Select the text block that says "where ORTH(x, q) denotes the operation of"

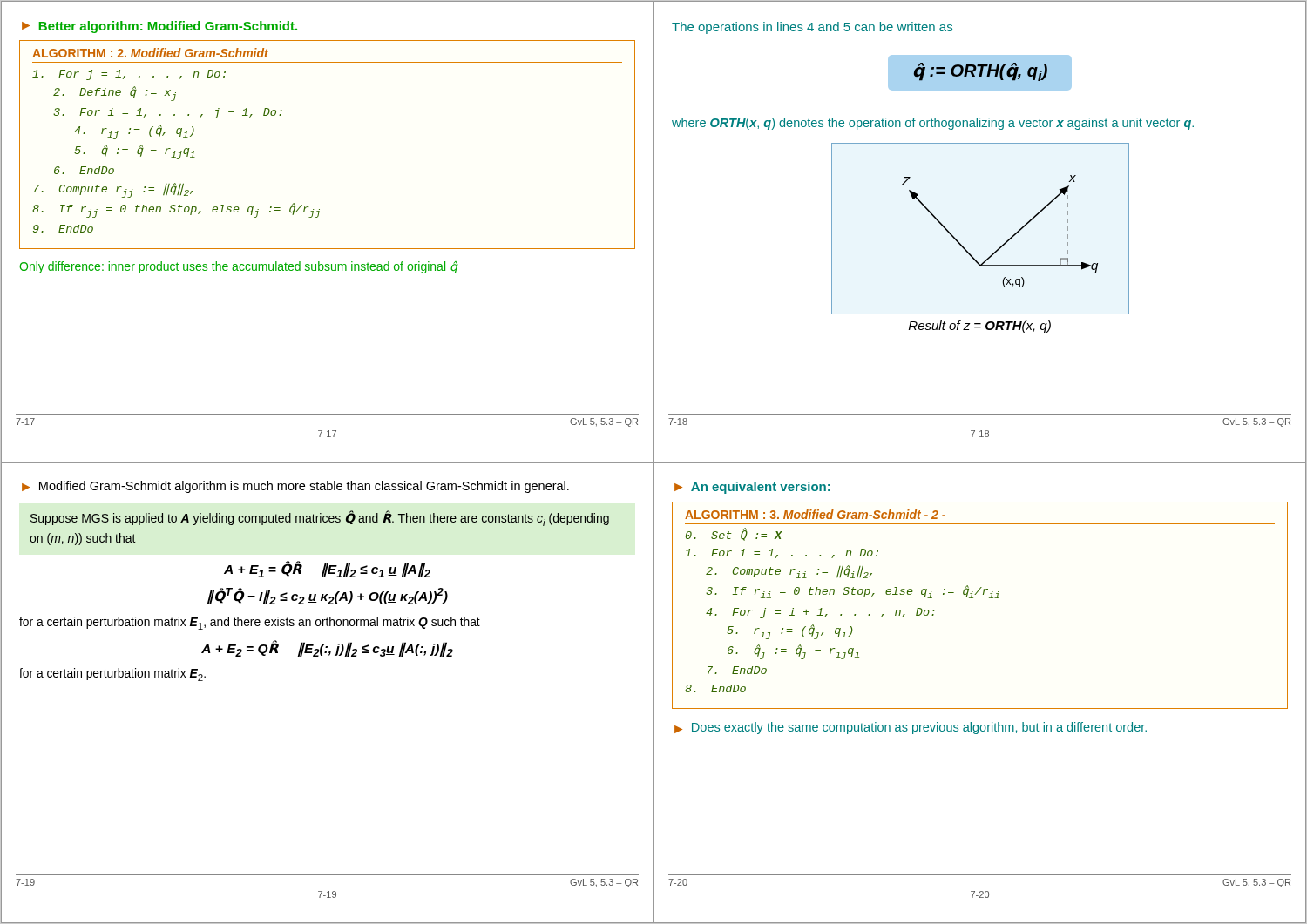point(933,122)
